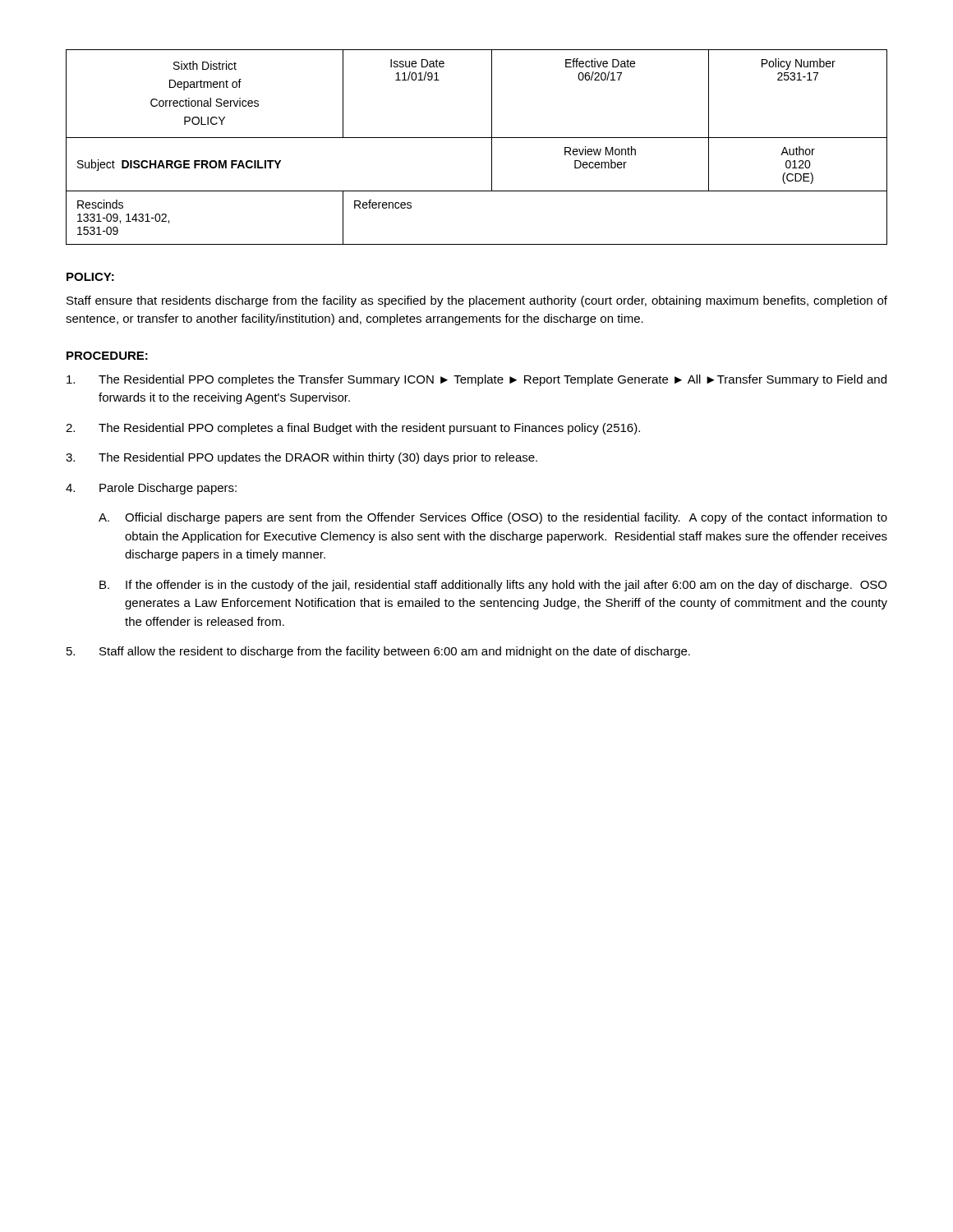Click the passage that begins "Staff ensure that residents"

[x=476, y=309]
